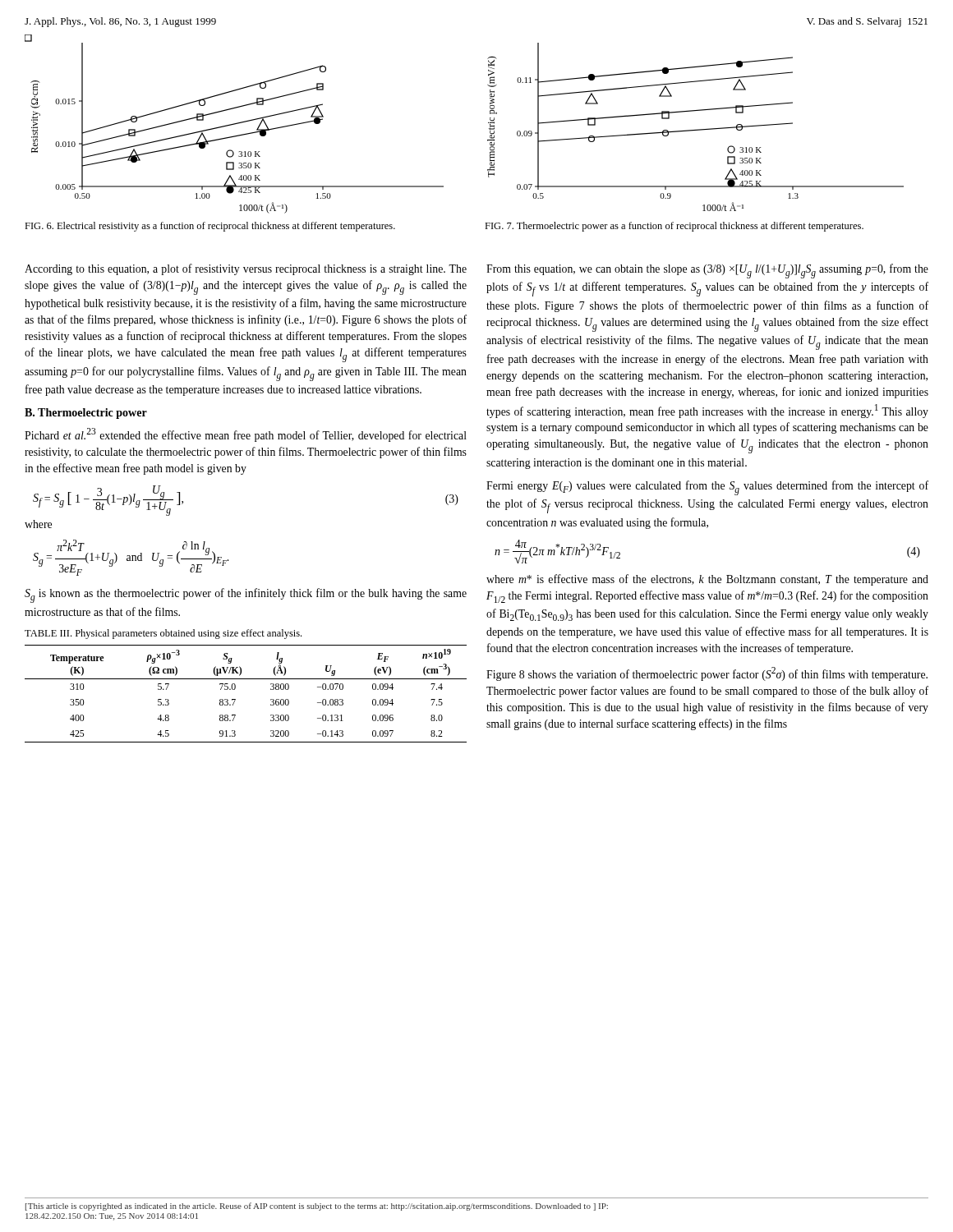Locate the formula that opens with "Sf = Sg [ 1 − 38t(1−p)lg"
Viewport: 953px width, 1232px height.
coord(101,500)
